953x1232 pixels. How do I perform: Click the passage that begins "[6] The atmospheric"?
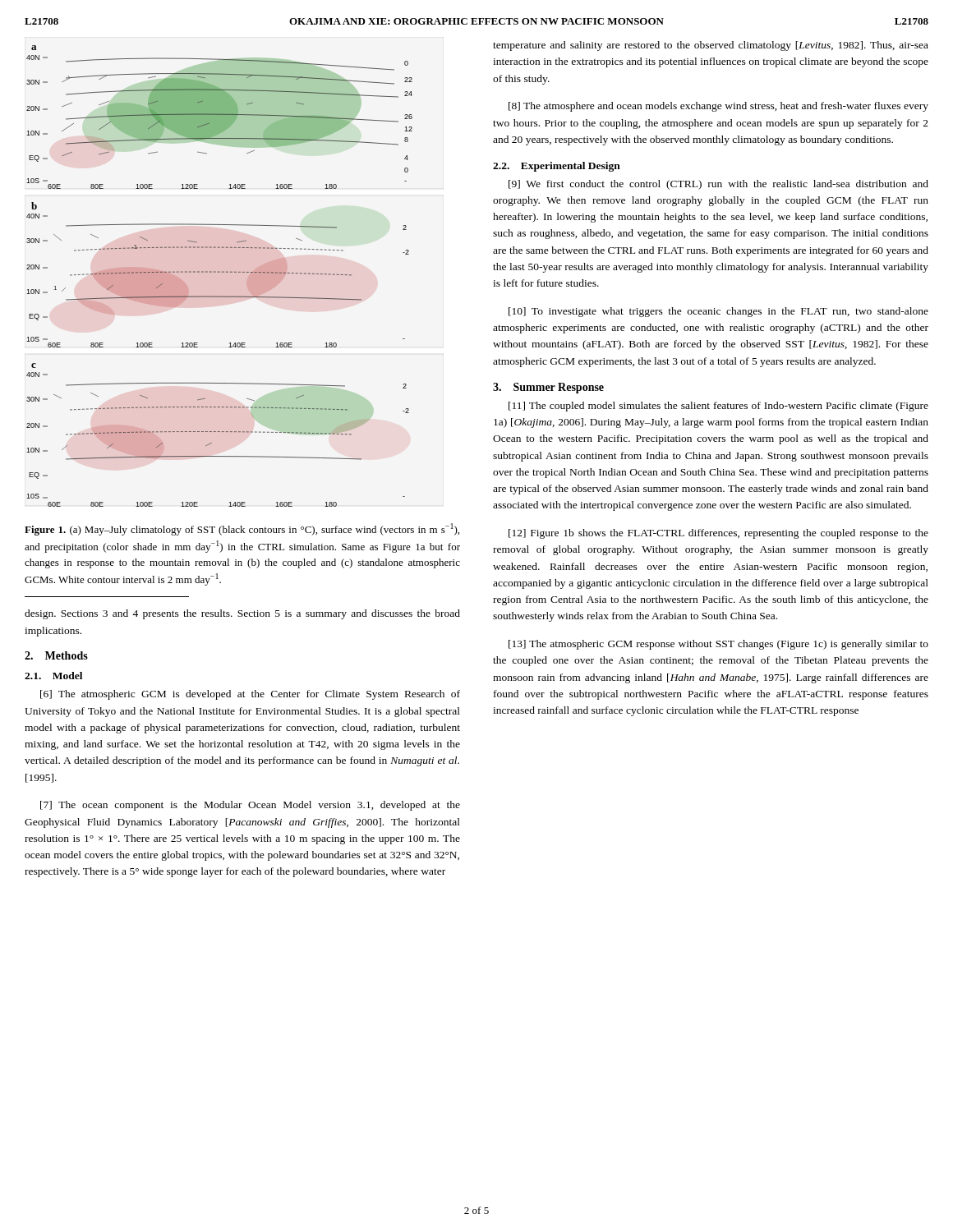(242, 735)
